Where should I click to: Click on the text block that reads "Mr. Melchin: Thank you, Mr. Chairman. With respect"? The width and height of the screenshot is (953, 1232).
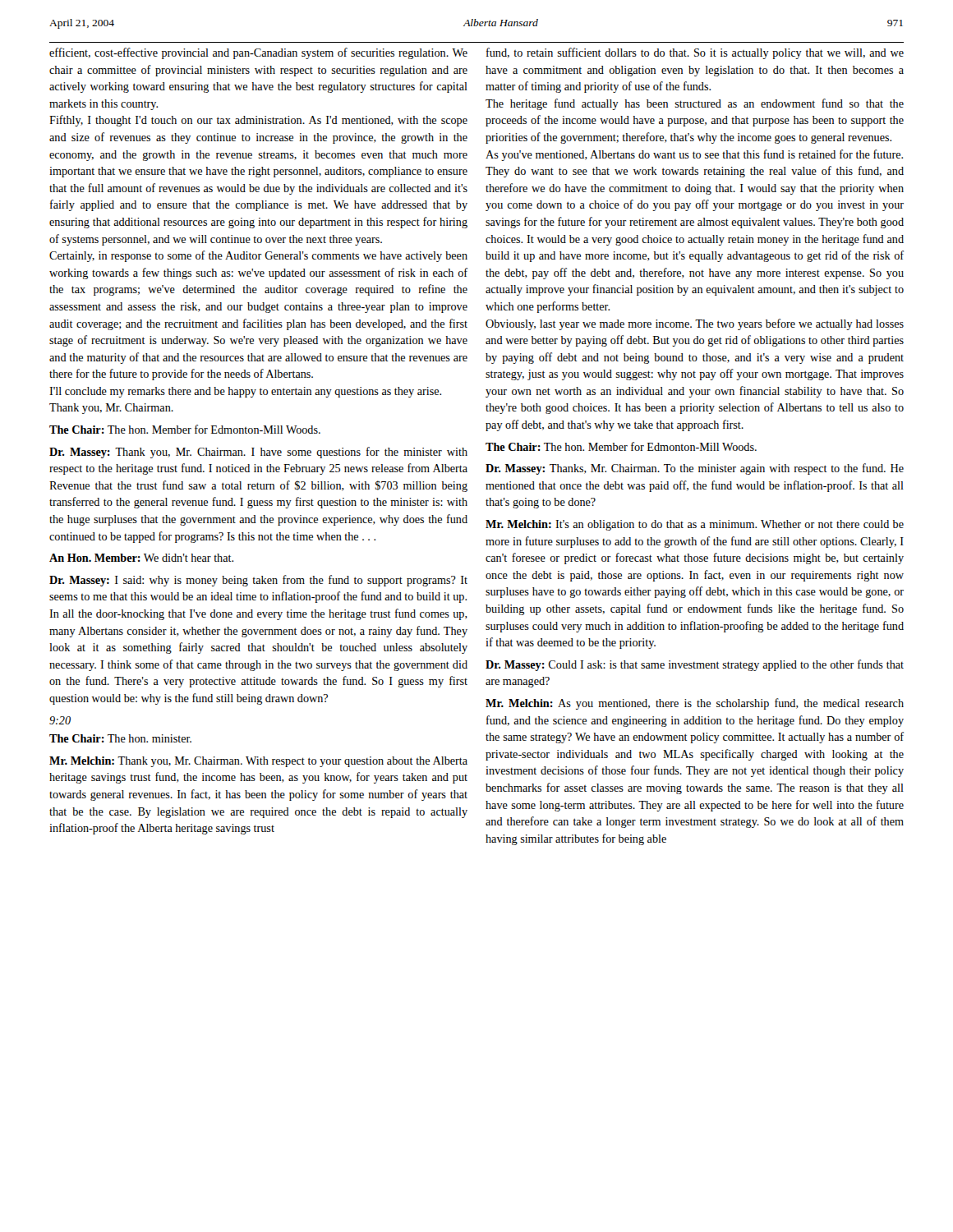(x=258, y=794)
